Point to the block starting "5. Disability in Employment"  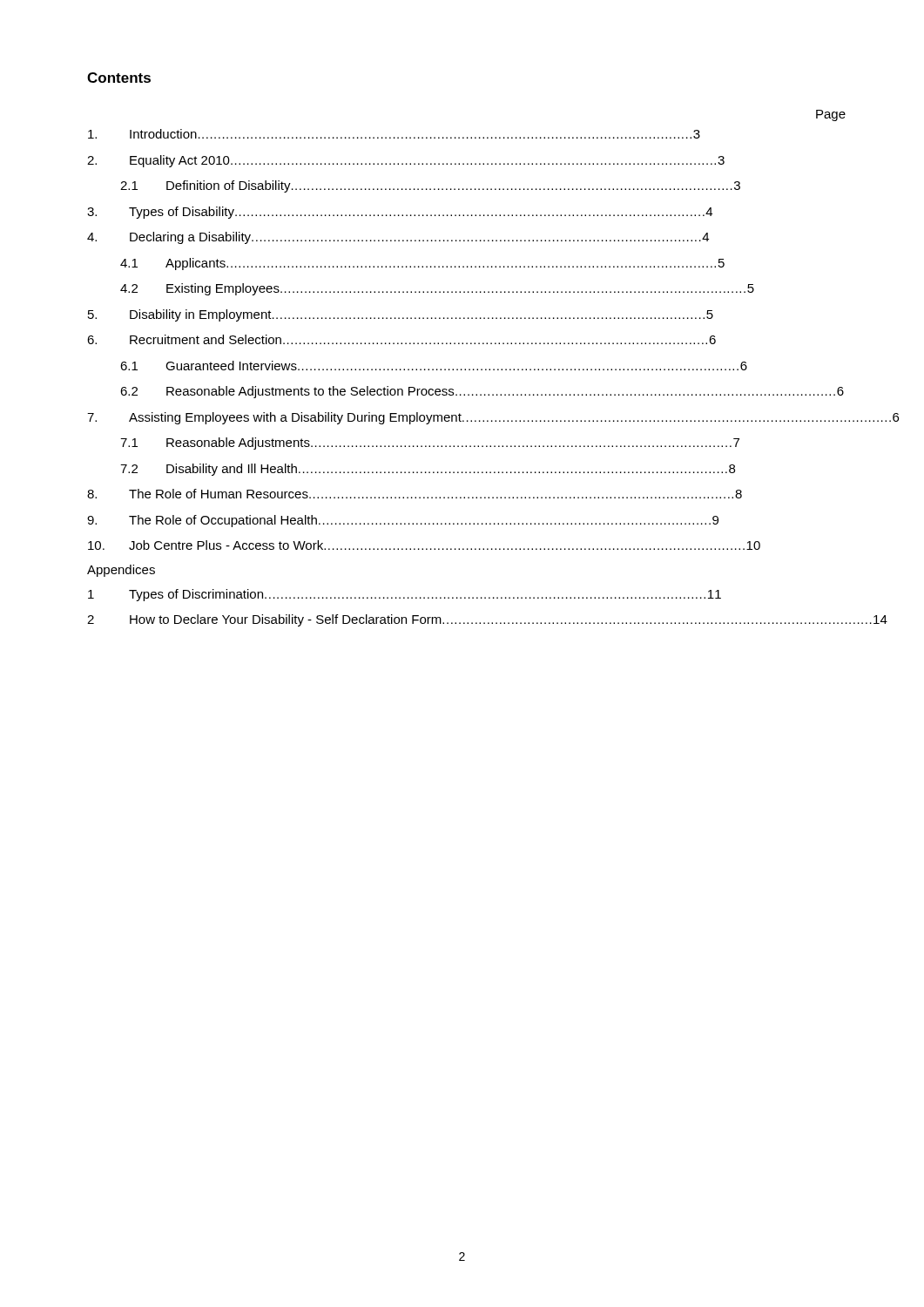tap(466, 314)
